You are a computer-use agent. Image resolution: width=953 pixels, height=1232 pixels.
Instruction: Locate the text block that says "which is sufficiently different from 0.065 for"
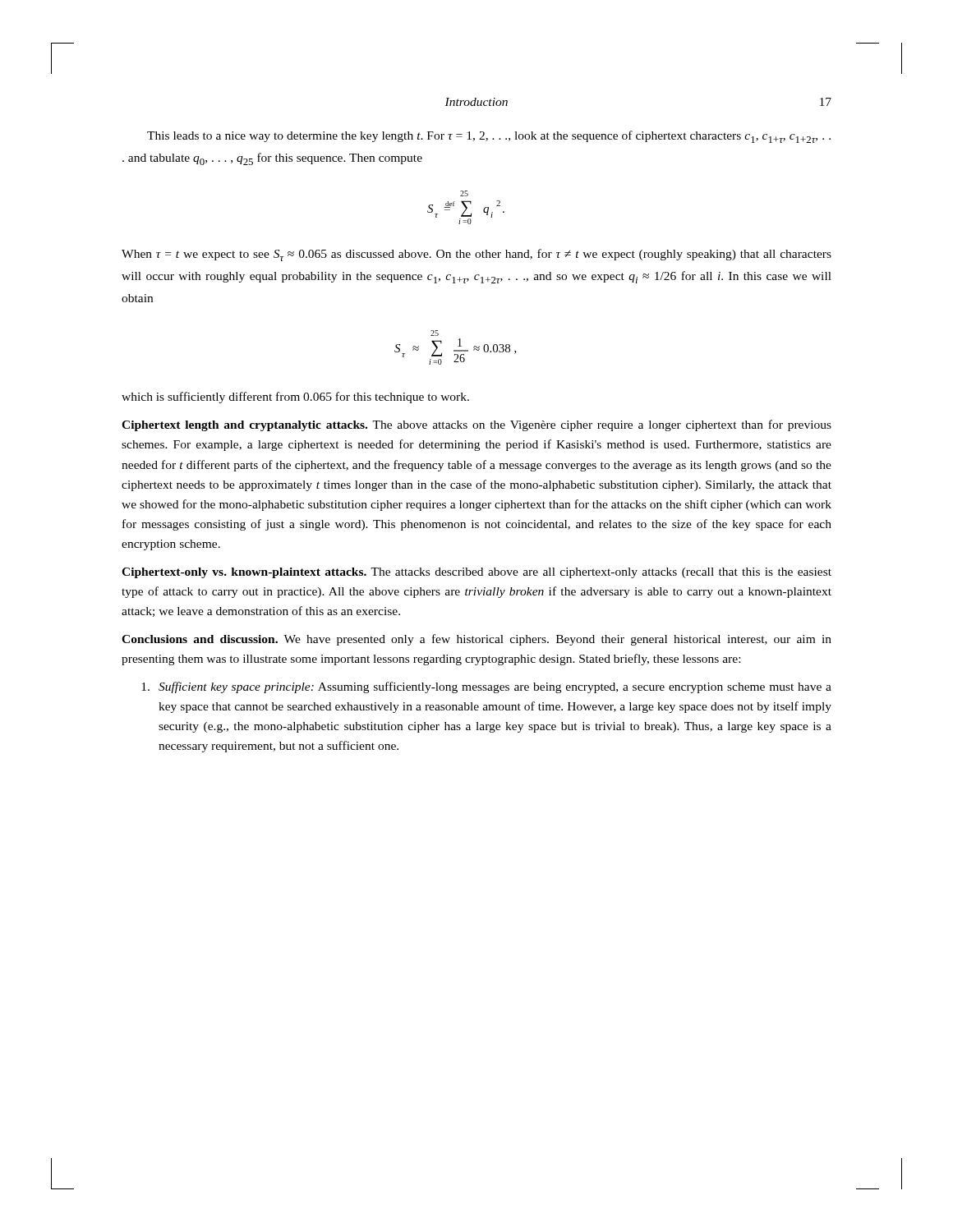click(476, 397)
